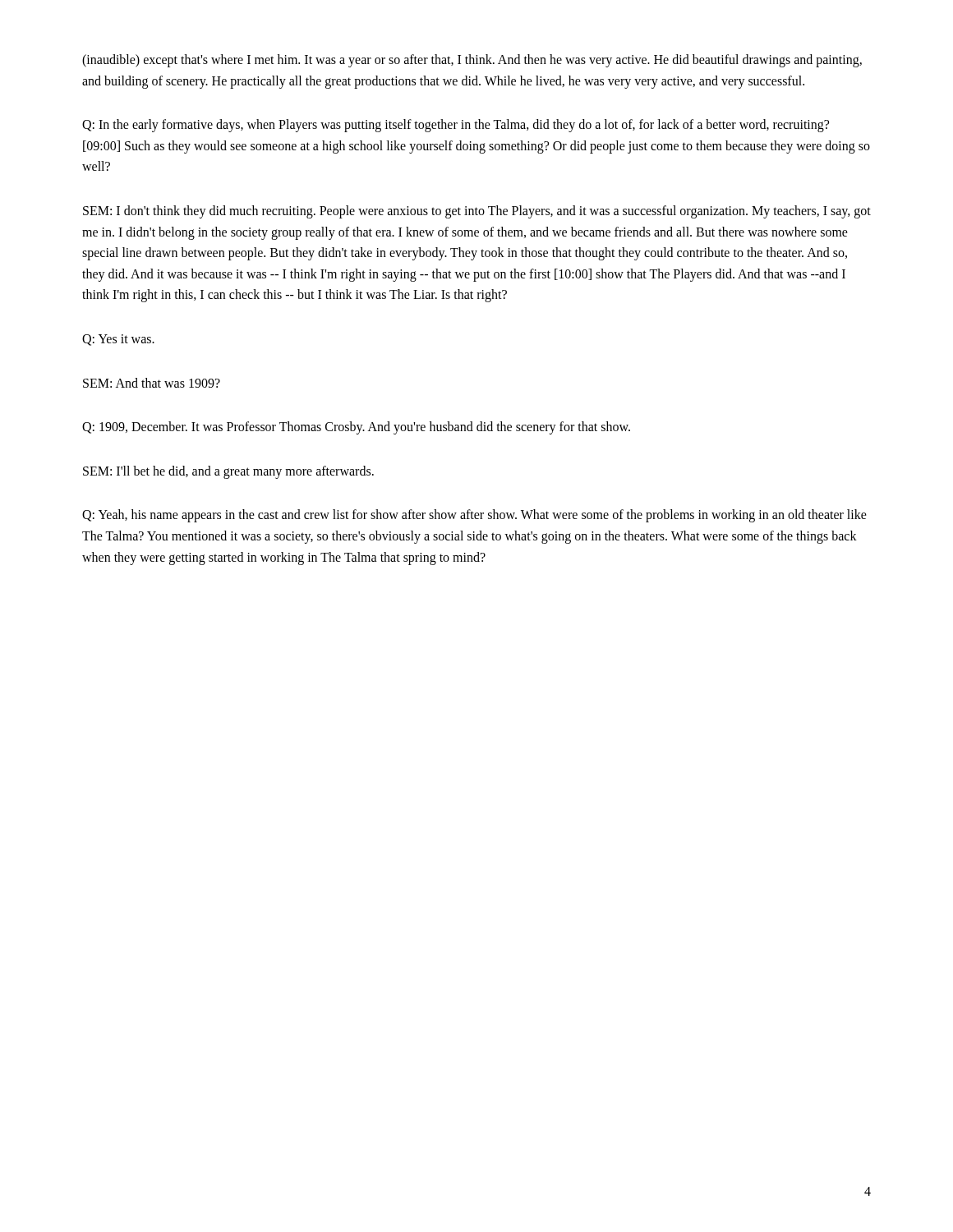
Task: Locate the block of text that opens with "(inaudible) except that's where I"
Action: pos(472,70)
